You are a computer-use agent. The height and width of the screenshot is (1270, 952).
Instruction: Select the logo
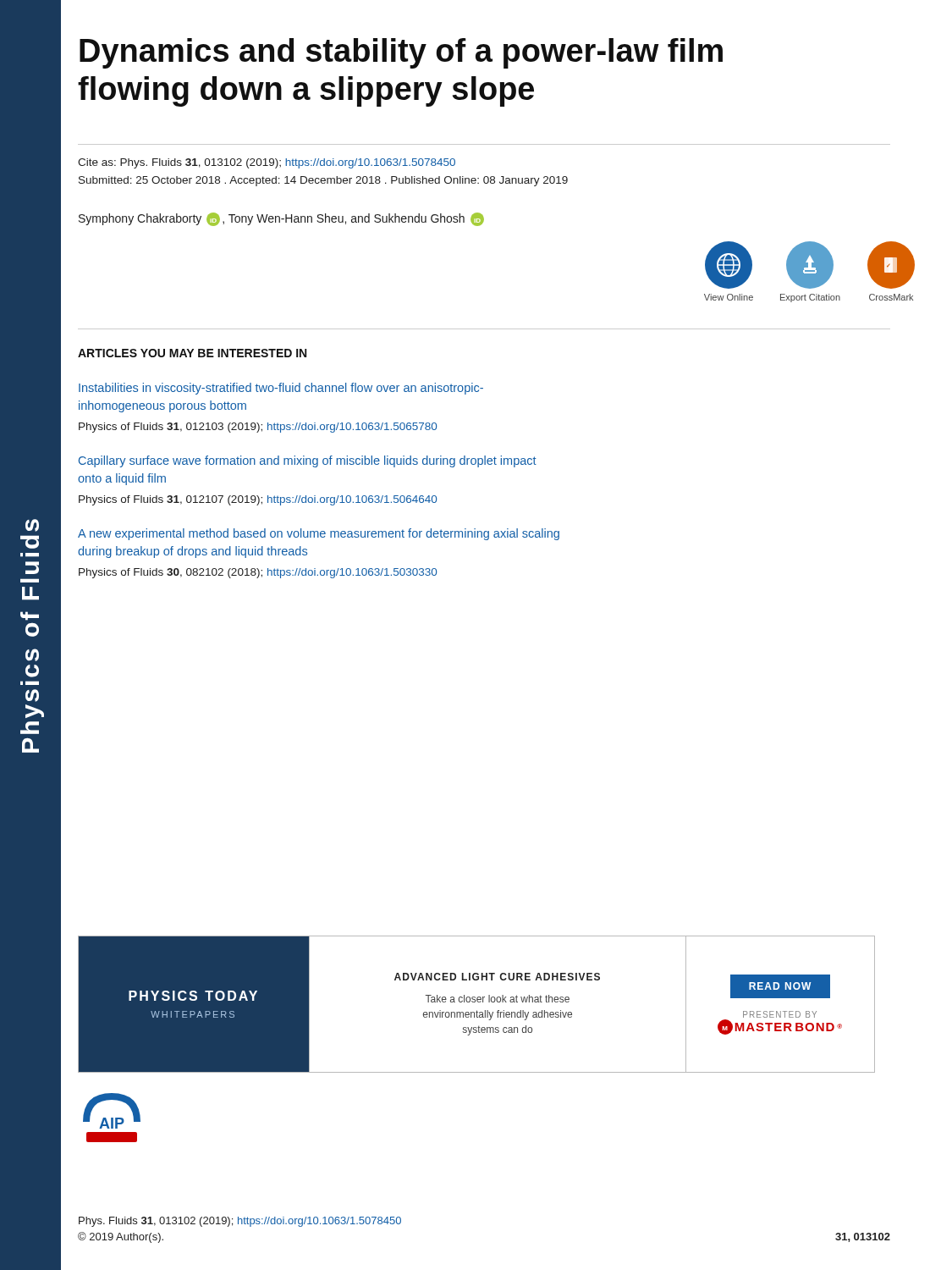[x=112, y=1122]
